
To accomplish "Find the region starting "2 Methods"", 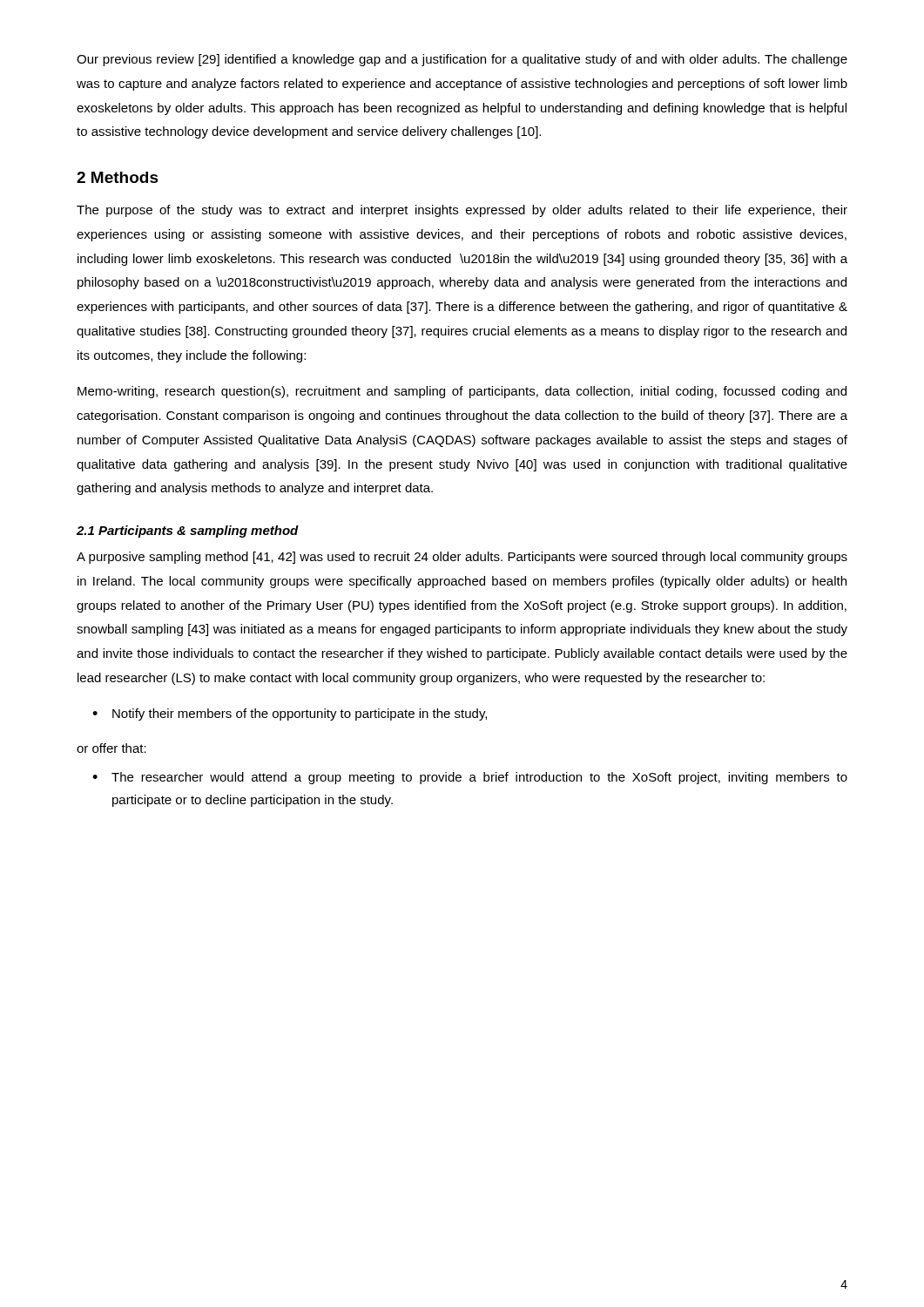I will (x=118, y=177).
